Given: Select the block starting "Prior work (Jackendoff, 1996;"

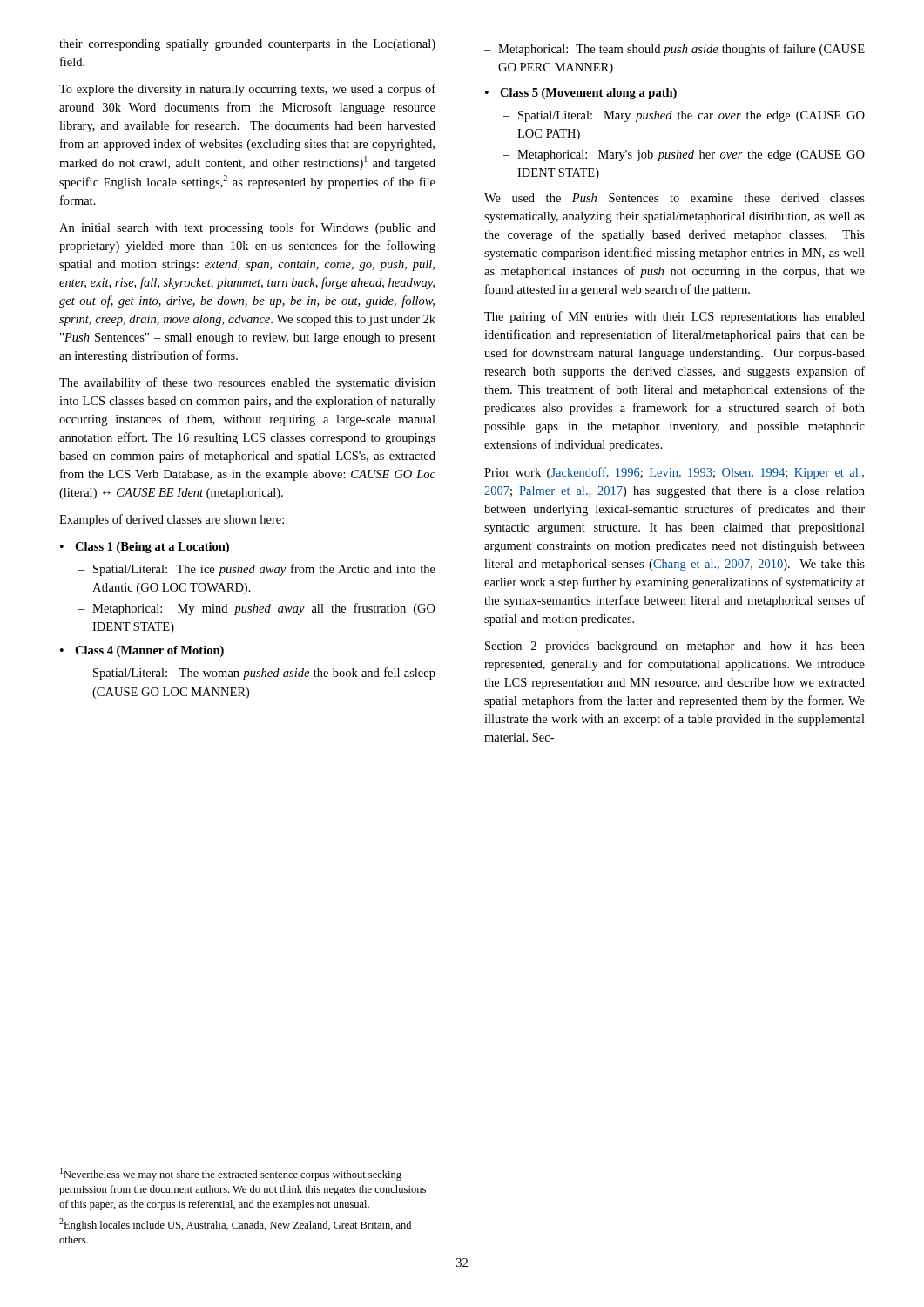Looking at the screenshot, I should coord(674,545).
